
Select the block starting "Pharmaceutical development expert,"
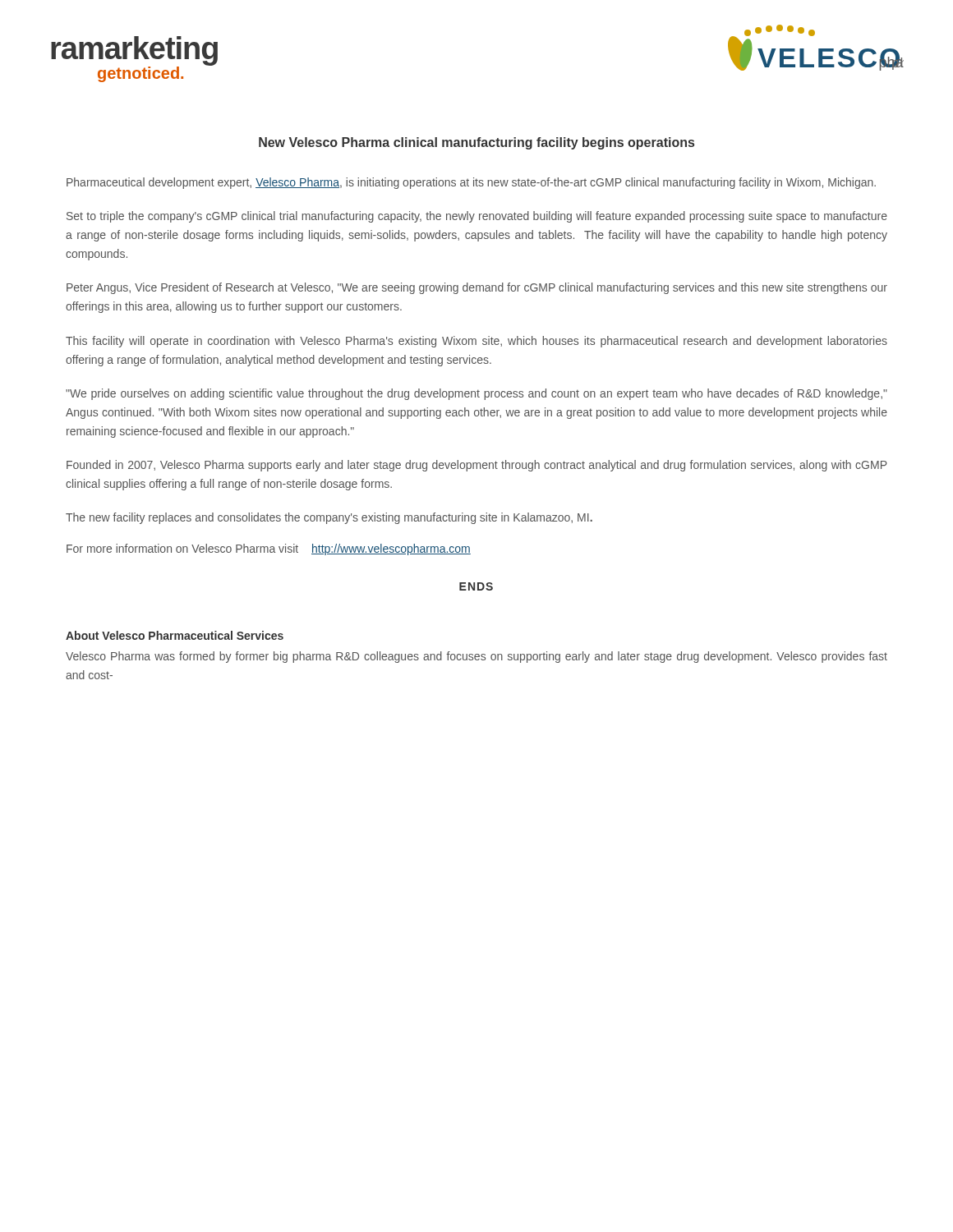coord(471,182)
